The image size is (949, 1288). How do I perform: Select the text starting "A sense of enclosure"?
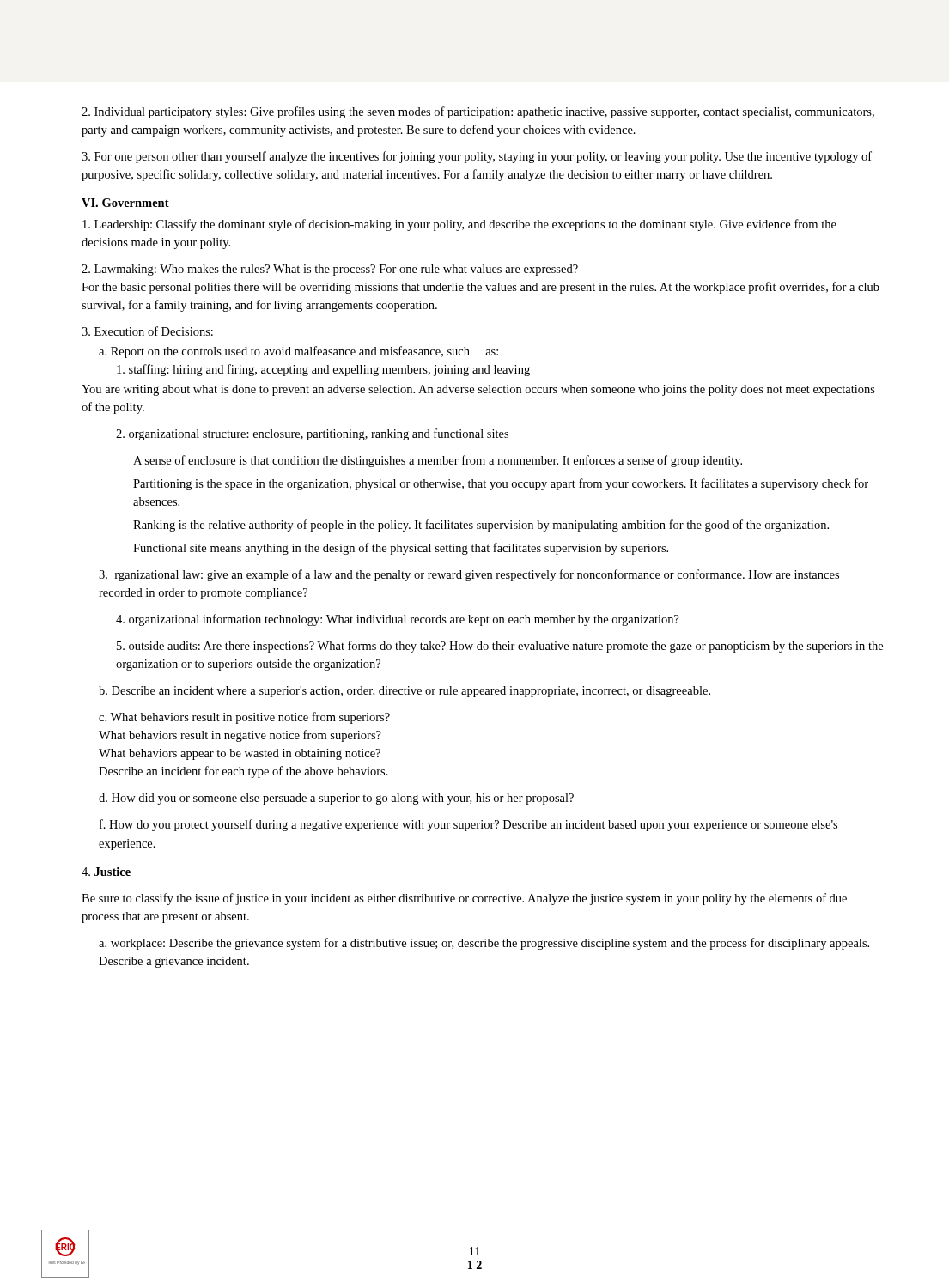(x=438, y=460)
